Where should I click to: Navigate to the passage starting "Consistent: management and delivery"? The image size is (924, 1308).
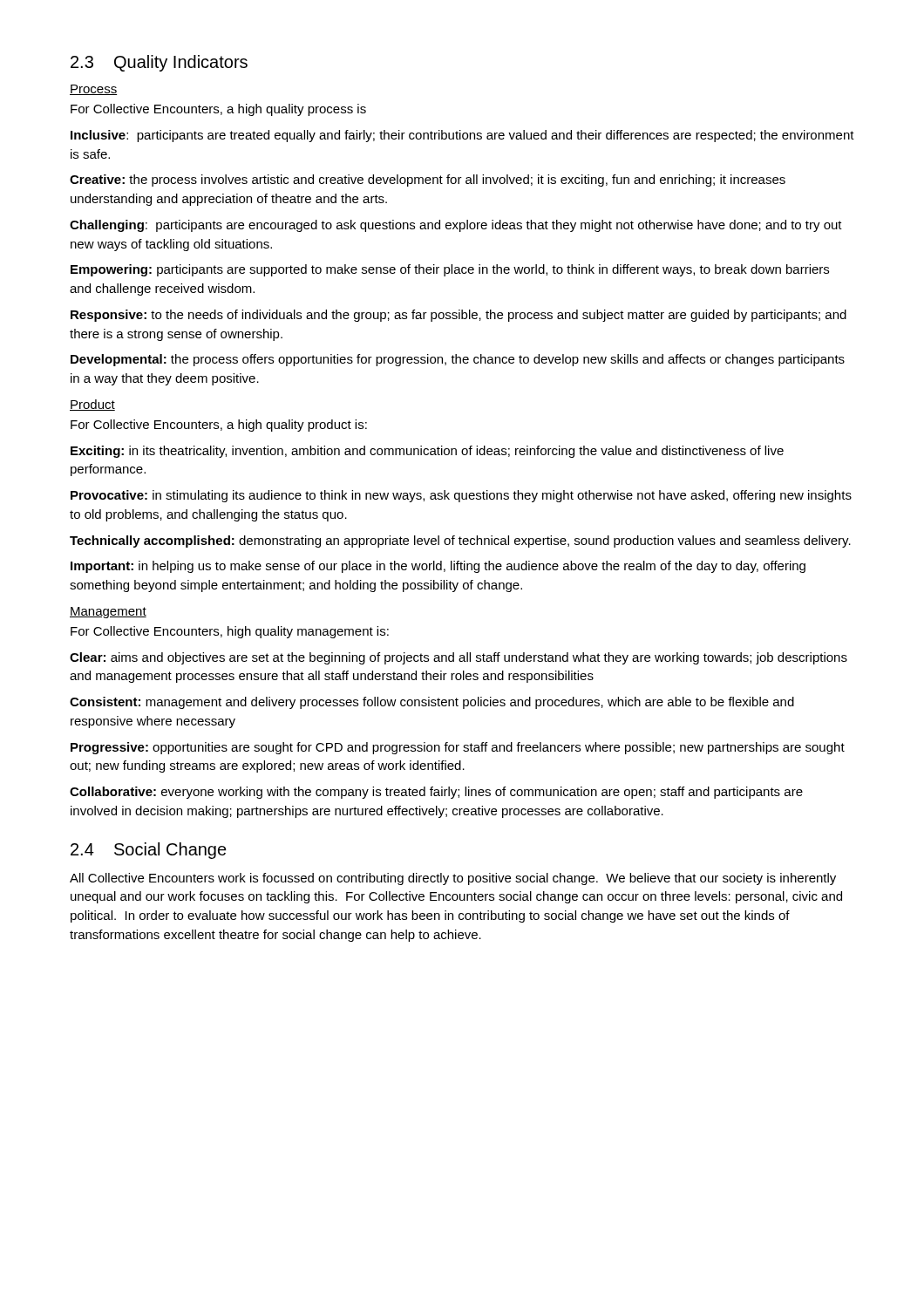[432, 711]
